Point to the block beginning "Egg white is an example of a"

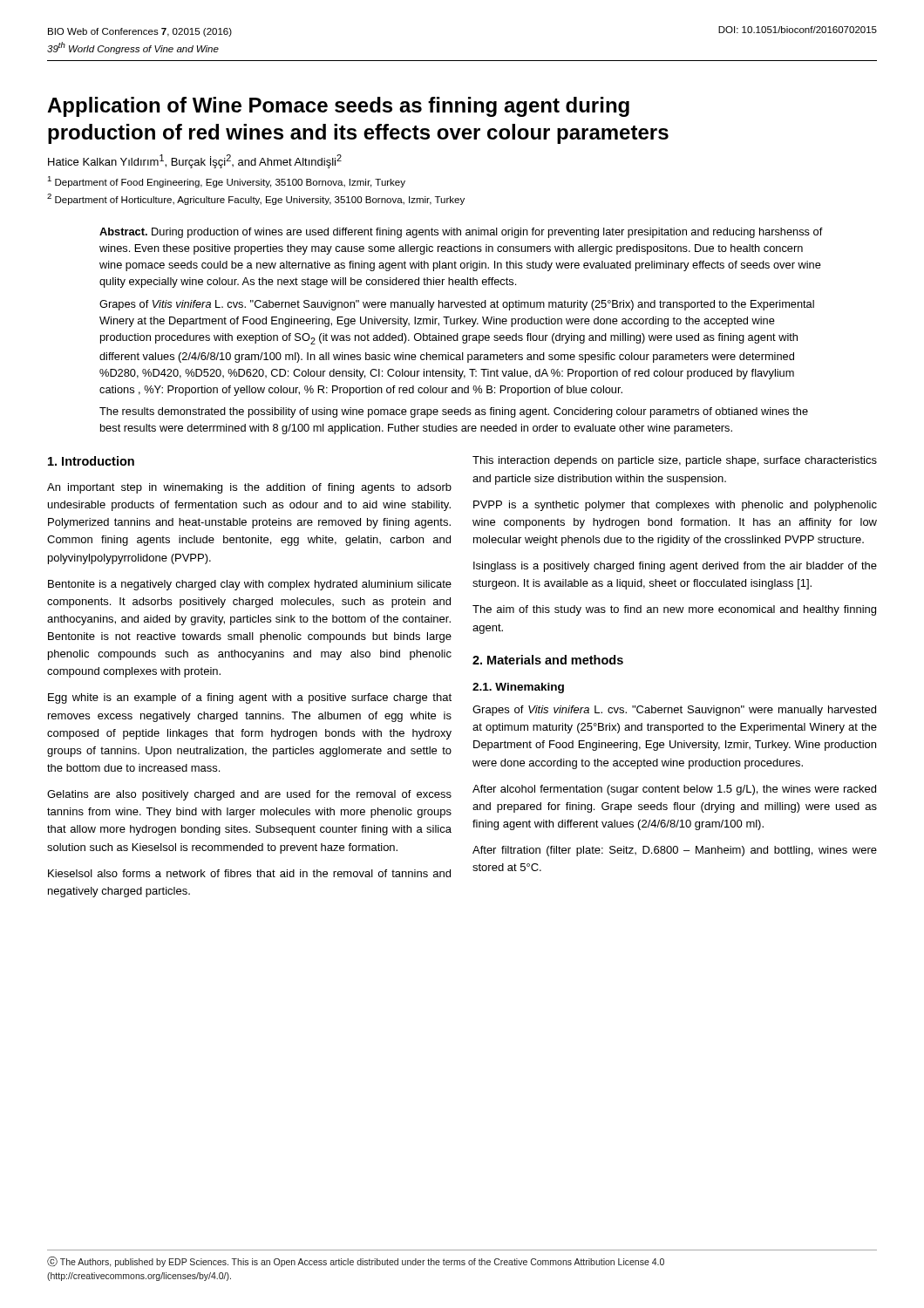pos(249,733)
